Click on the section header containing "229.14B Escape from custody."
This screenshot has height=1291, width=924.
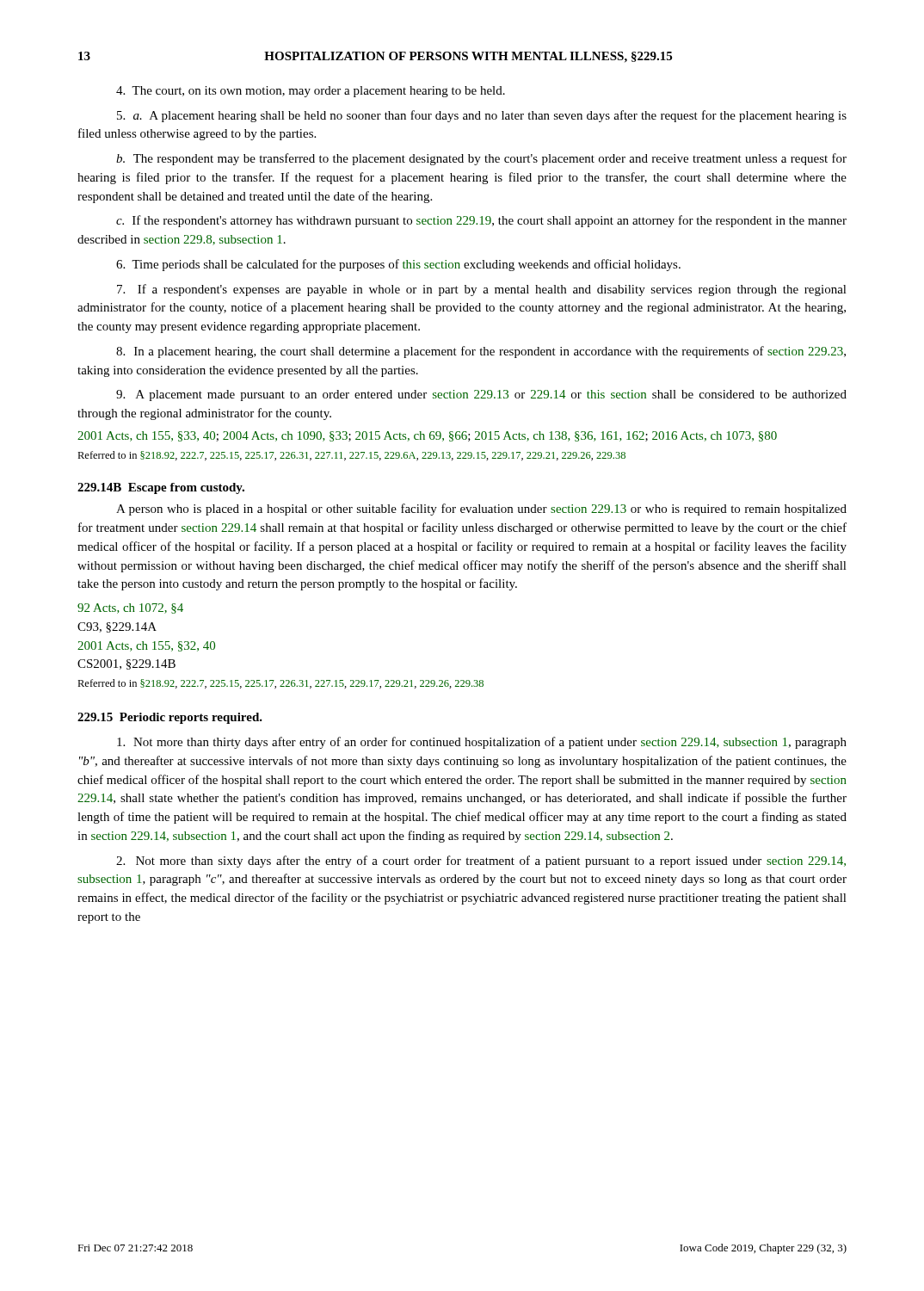tap(161, 488)
